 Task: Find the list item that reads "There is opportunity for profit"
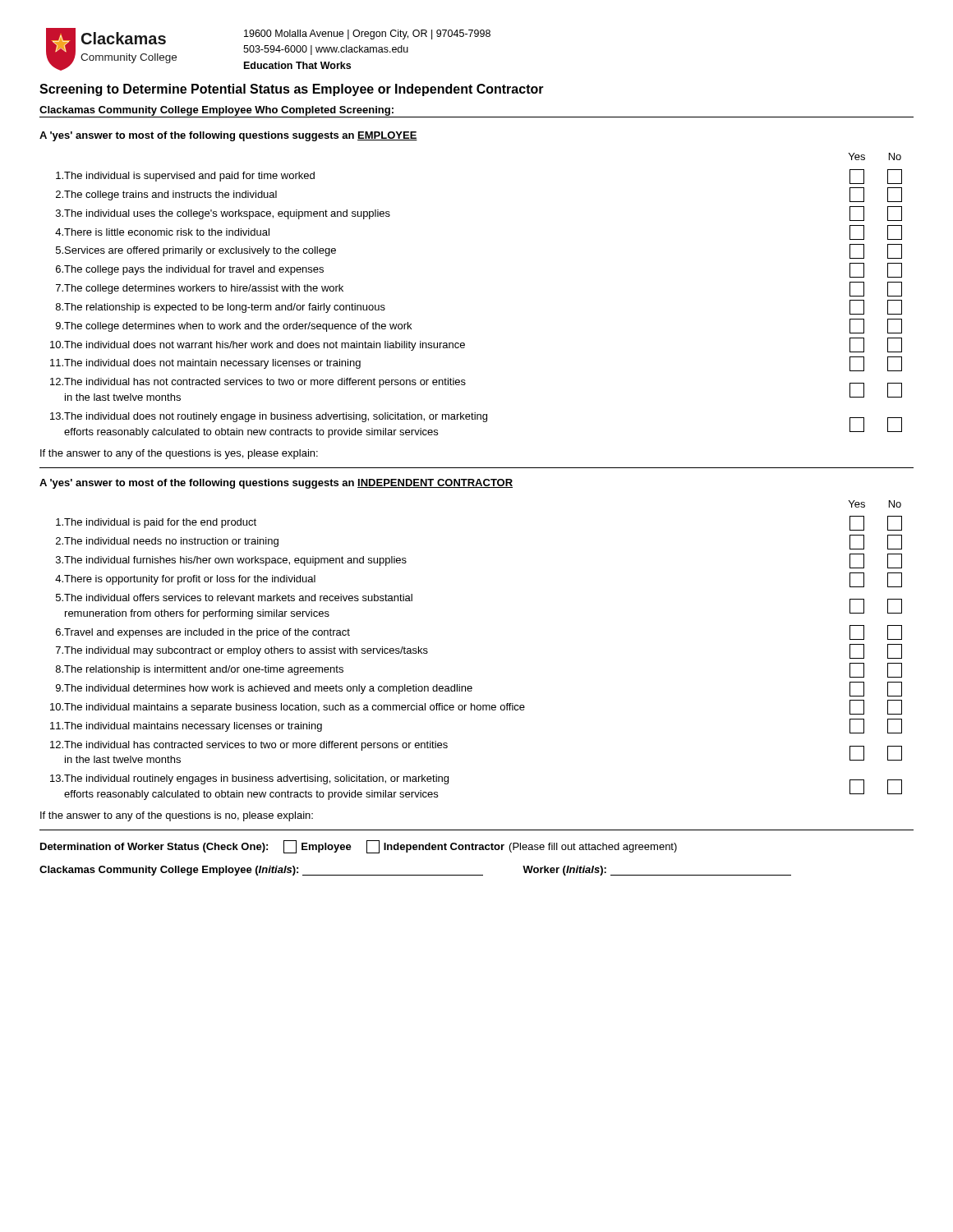point(190,579)
